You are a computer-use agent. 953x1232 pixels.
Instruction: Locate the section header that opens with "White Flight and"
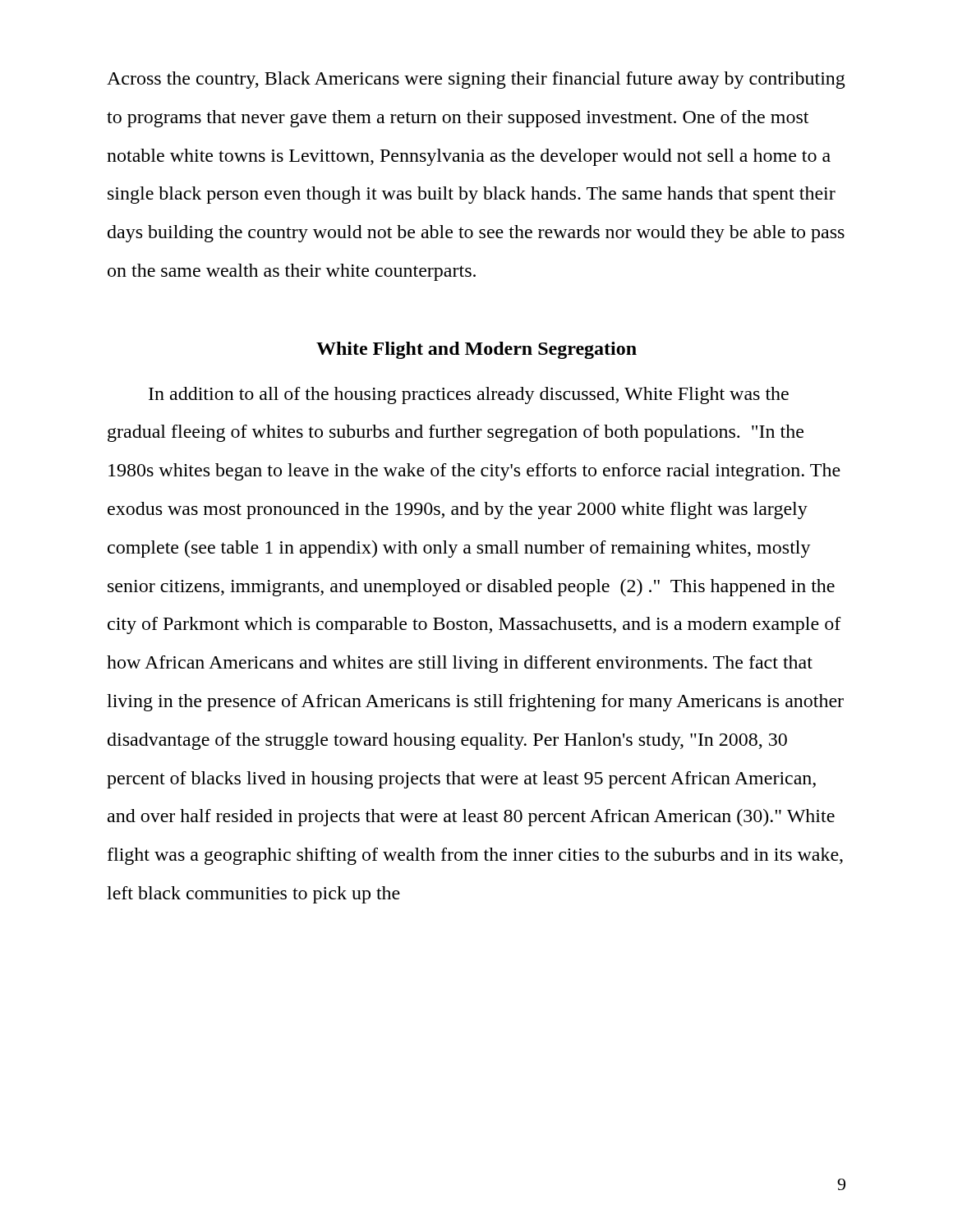coord(476,348)
